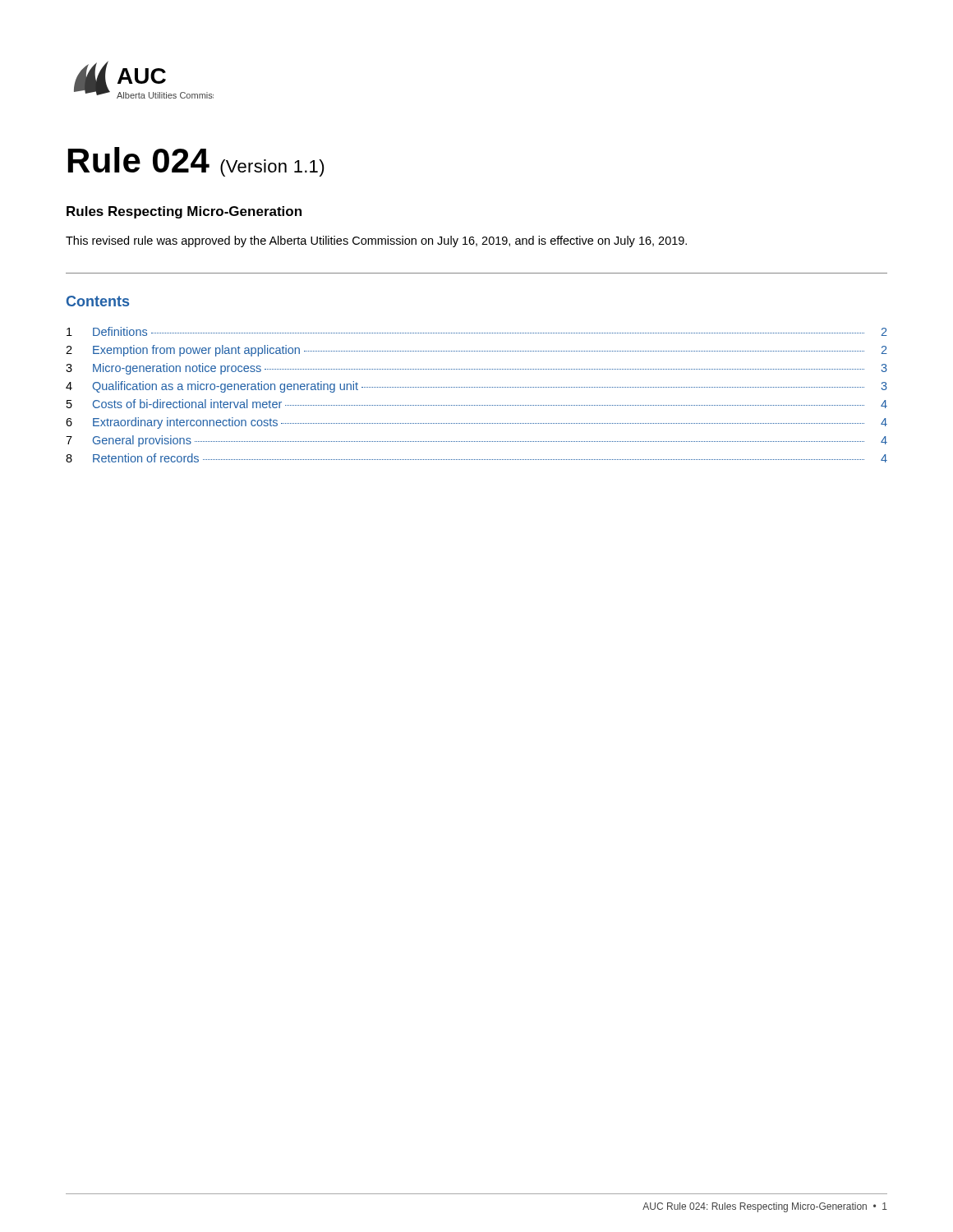Select the table that reads "1 Definitions 2 2 Exemption"
This screenshot has width=953, height=1232.
476,395
